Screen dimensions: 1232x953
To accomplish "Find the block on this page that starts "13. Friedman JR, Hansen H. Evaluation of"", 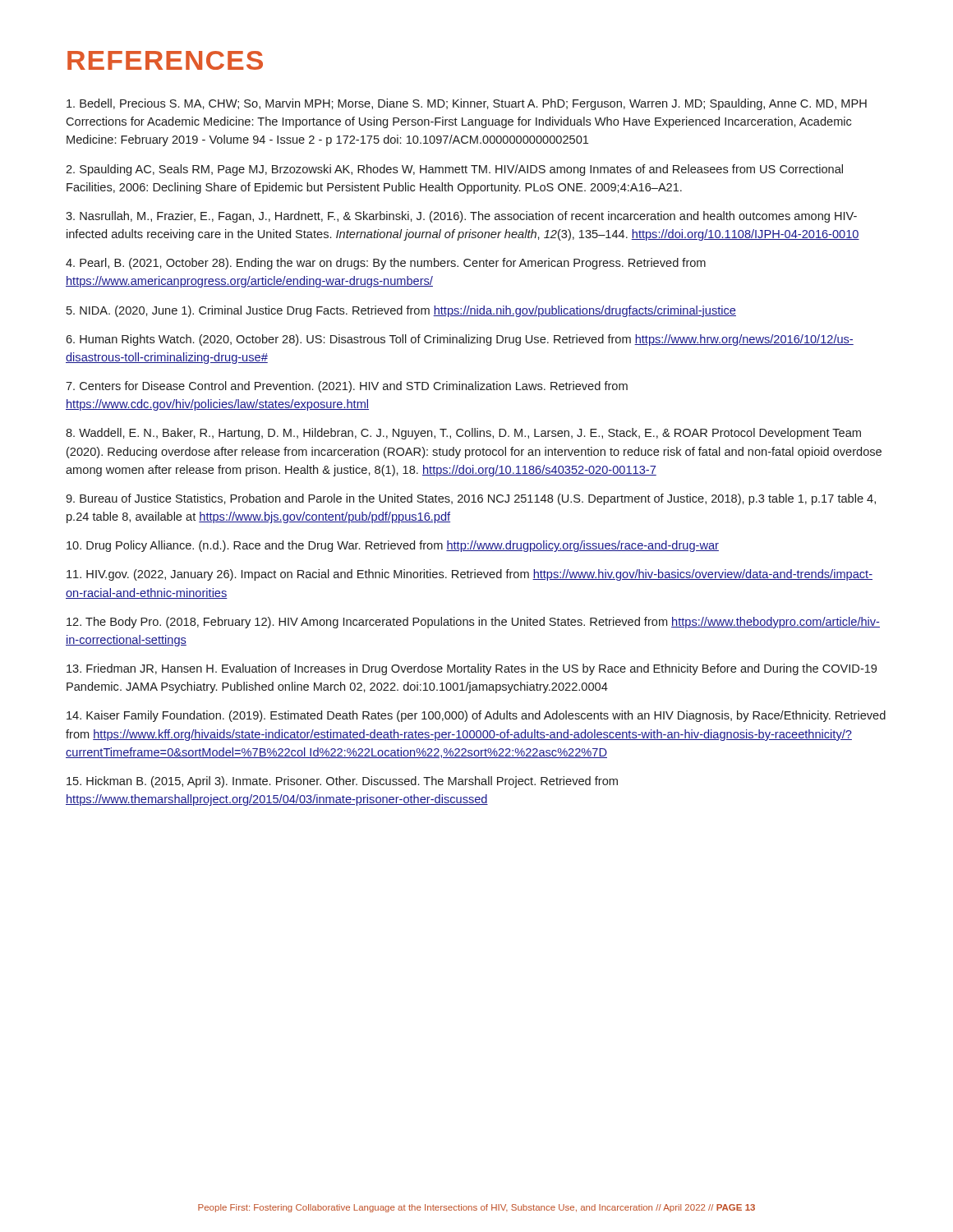I will (x=472, y=678).
